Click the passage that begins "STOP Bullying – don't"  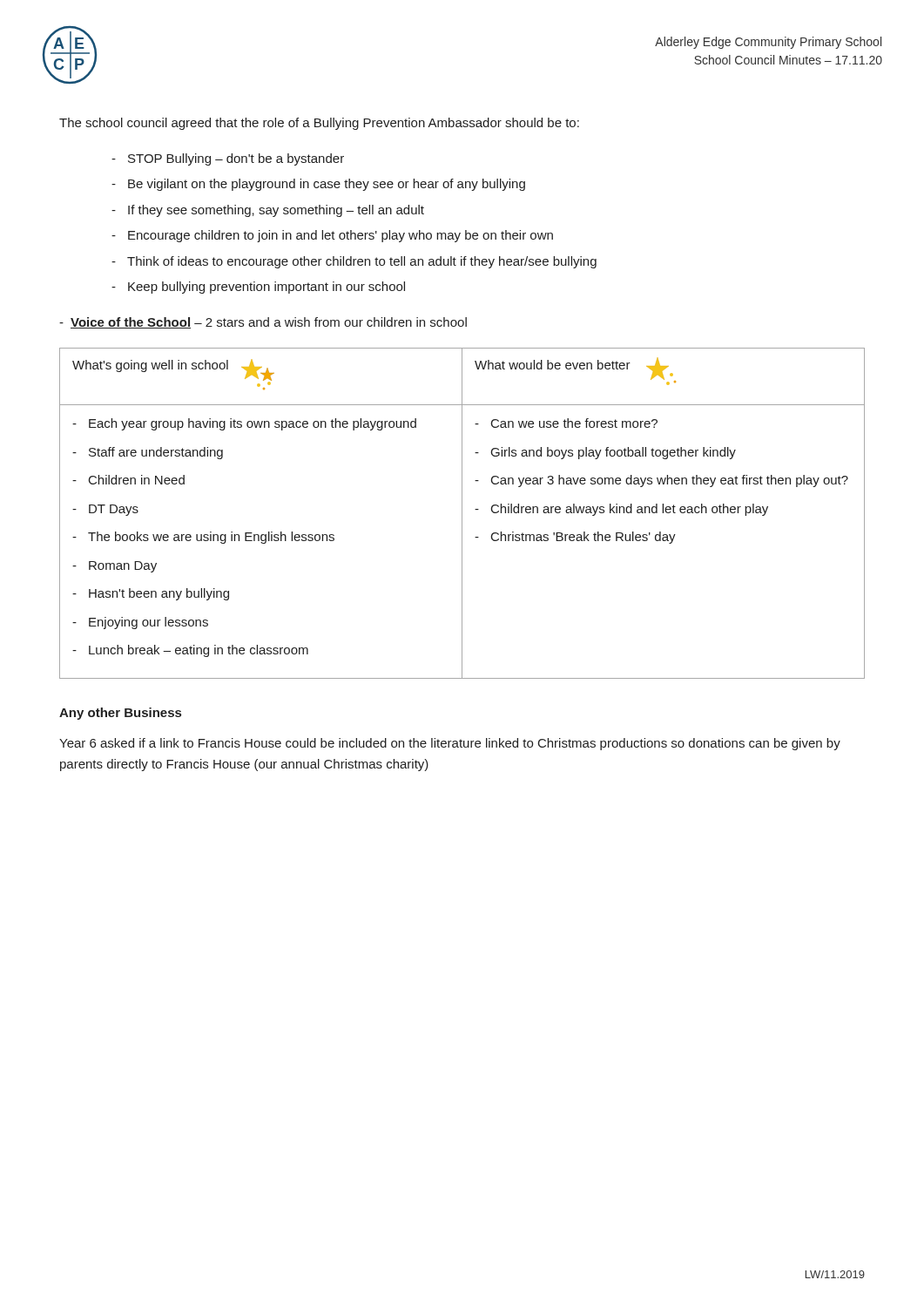coord(236,158)
